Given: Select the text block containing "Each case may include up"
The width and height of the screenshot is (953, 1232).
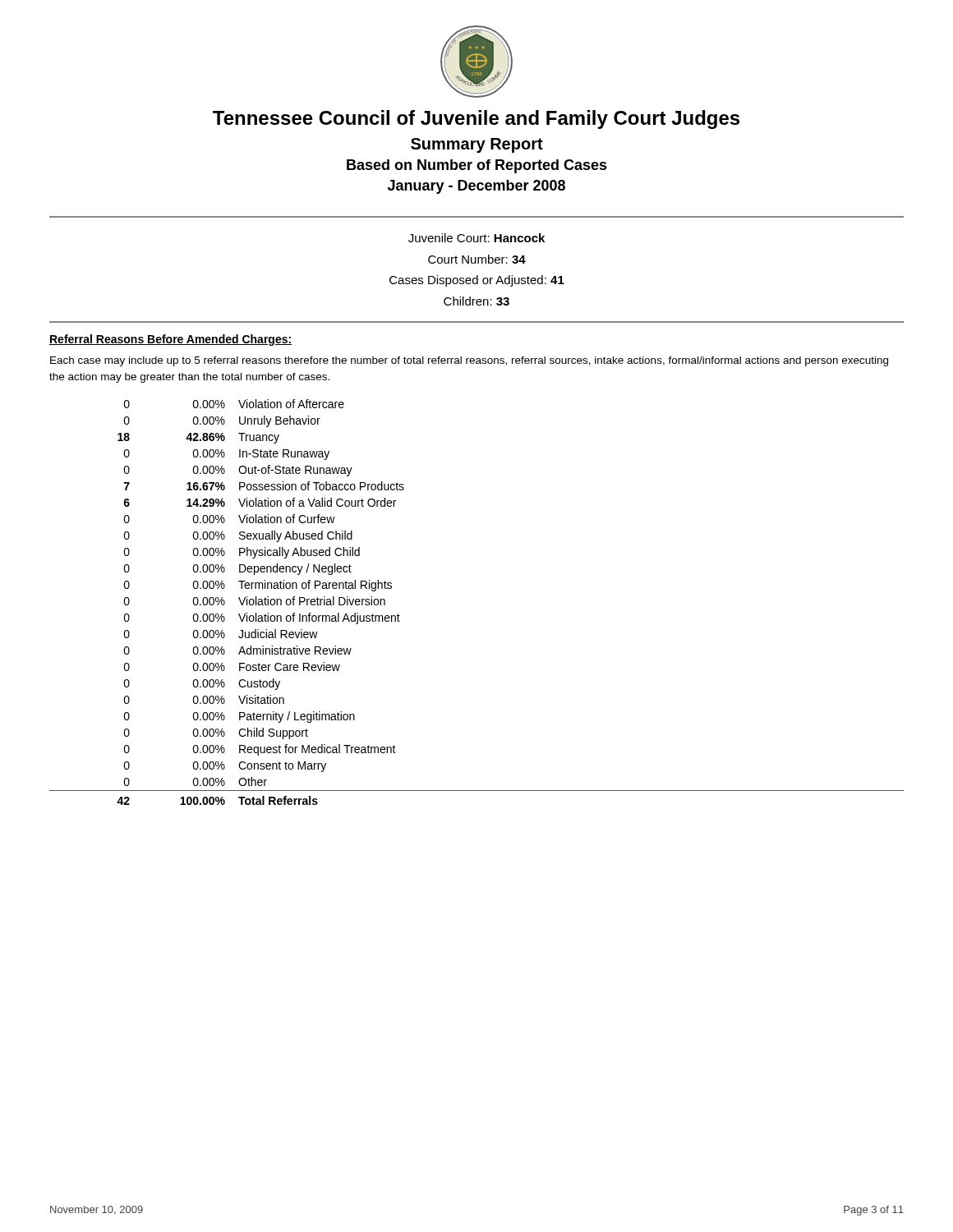Looking at the screenshot, I should coord(469,368).
